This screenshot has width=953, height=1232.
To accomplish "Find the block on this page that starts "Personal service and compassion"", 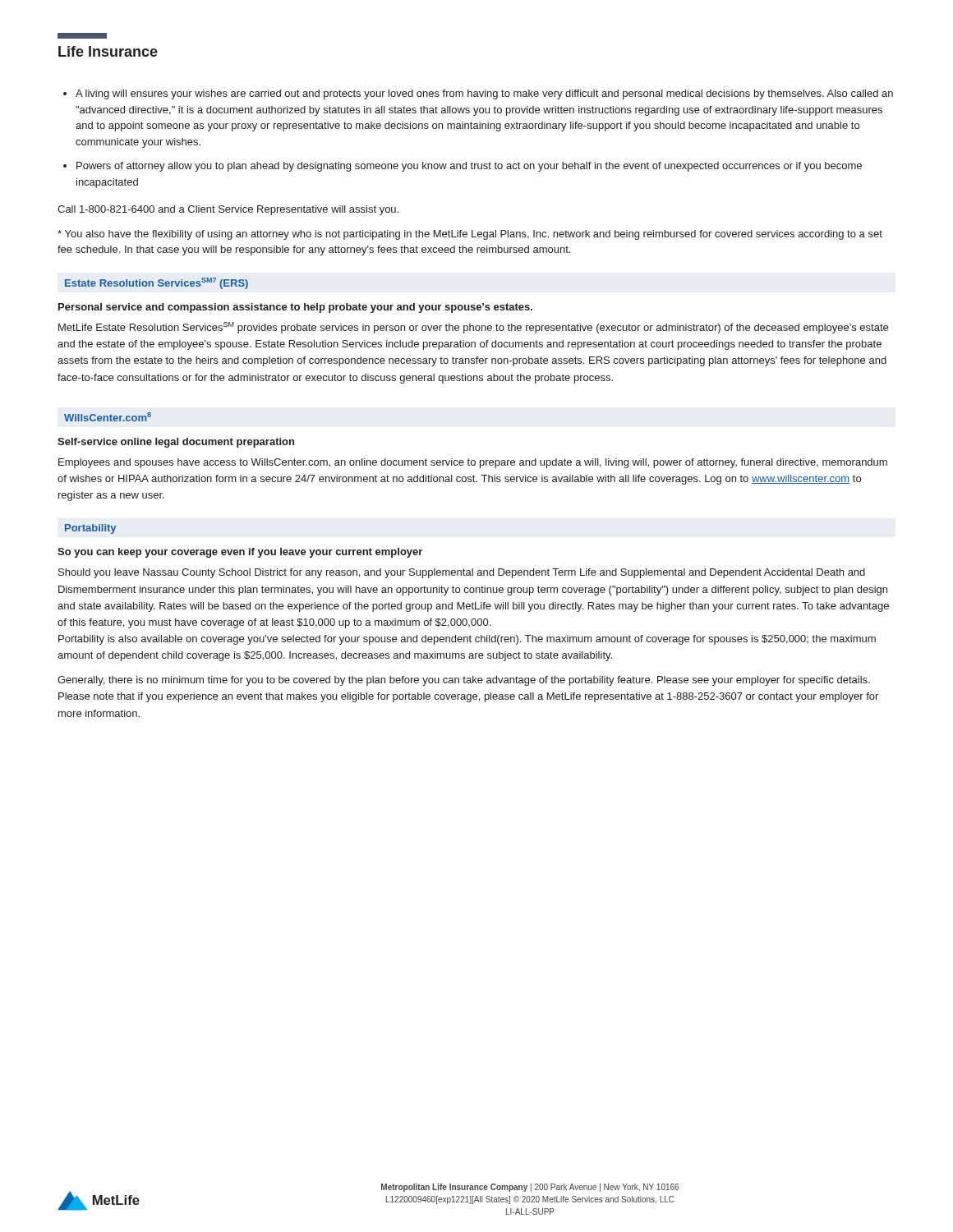I will click(x=295, y=307).
